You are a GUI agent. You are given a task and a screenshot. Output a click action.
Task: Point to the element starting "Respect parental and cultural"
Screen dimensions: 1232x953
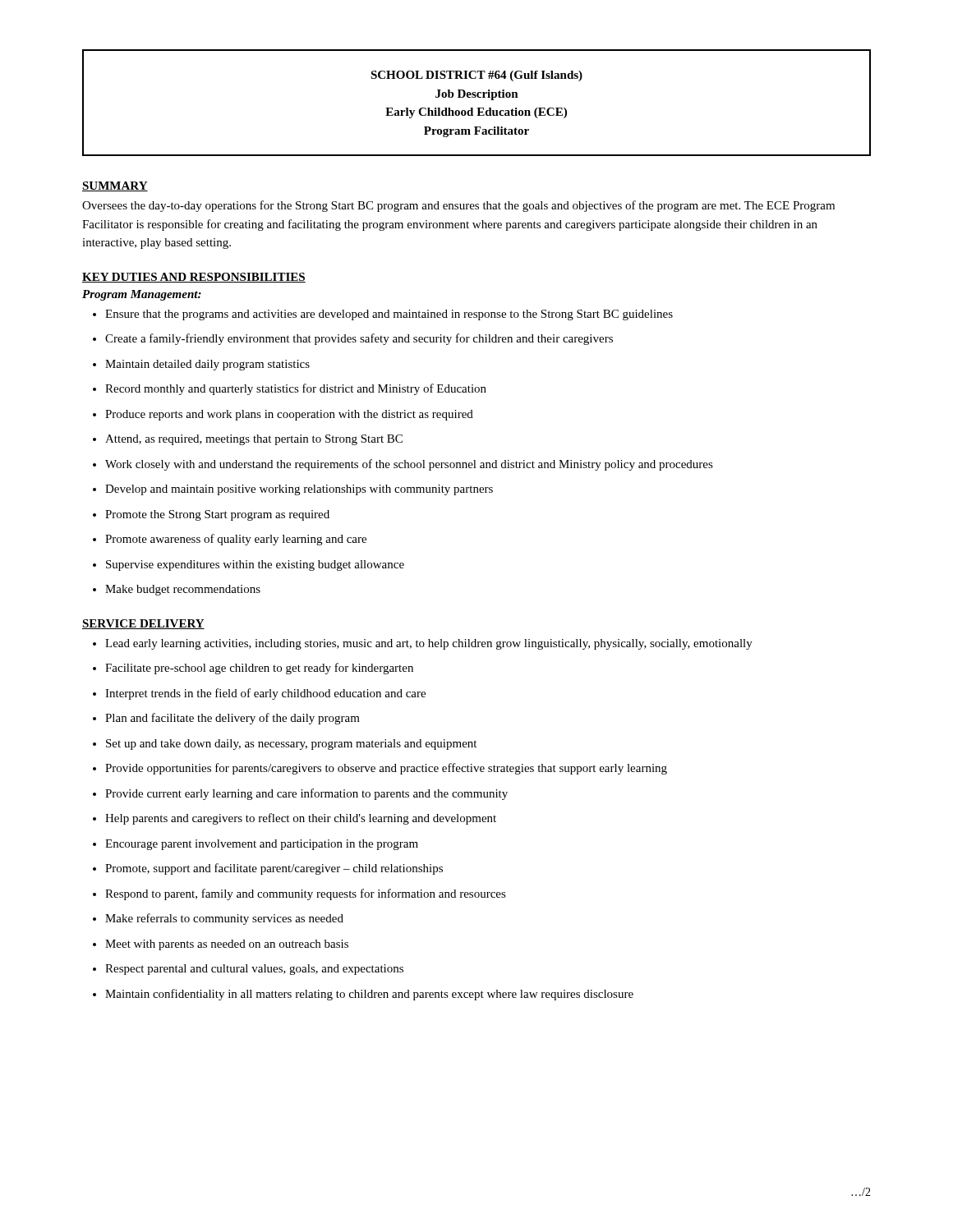tap(248, 970)
